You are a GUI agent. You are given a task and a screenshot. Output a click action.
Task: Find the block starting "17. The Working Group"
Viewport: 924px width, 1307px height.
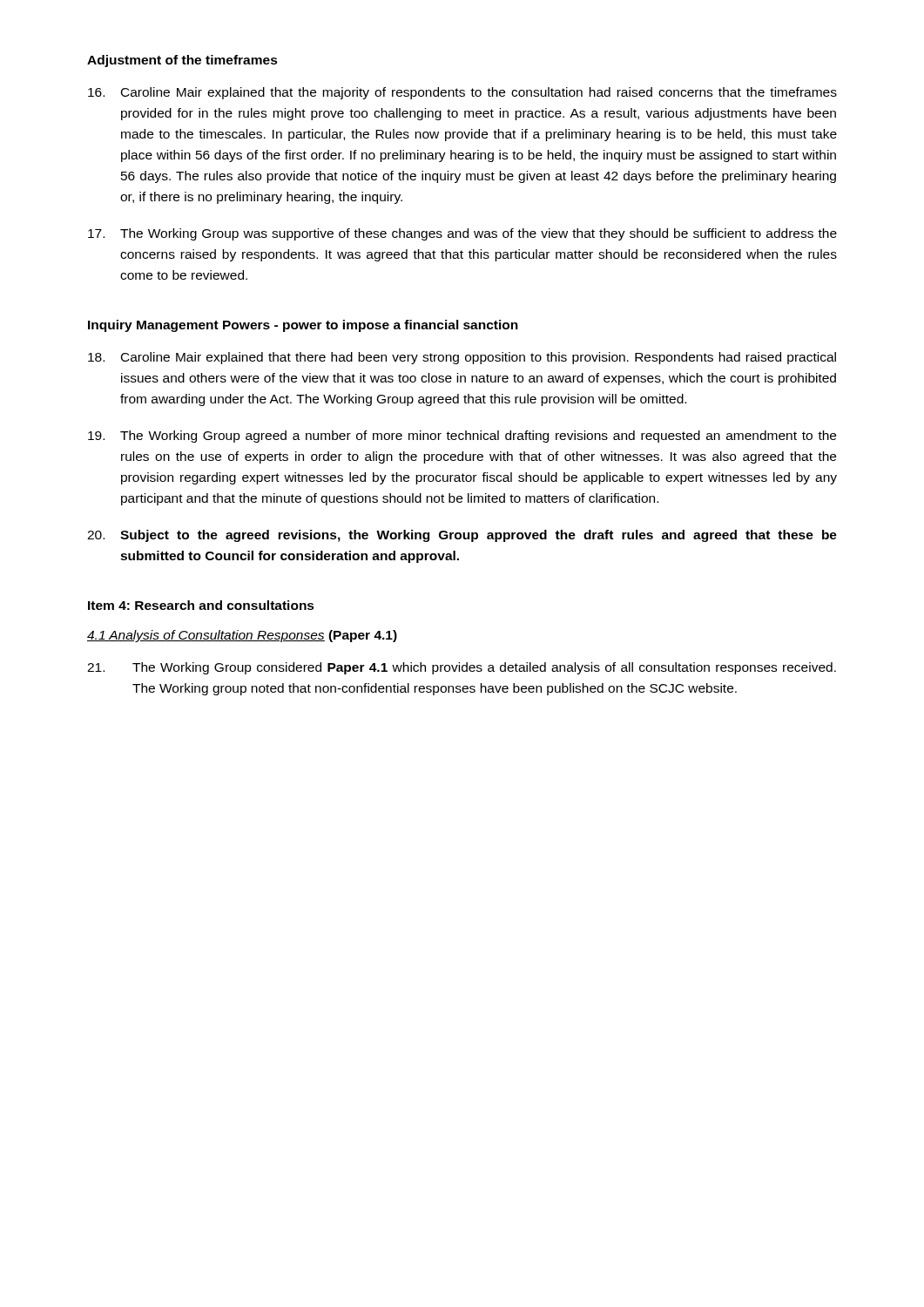point(462,255)
